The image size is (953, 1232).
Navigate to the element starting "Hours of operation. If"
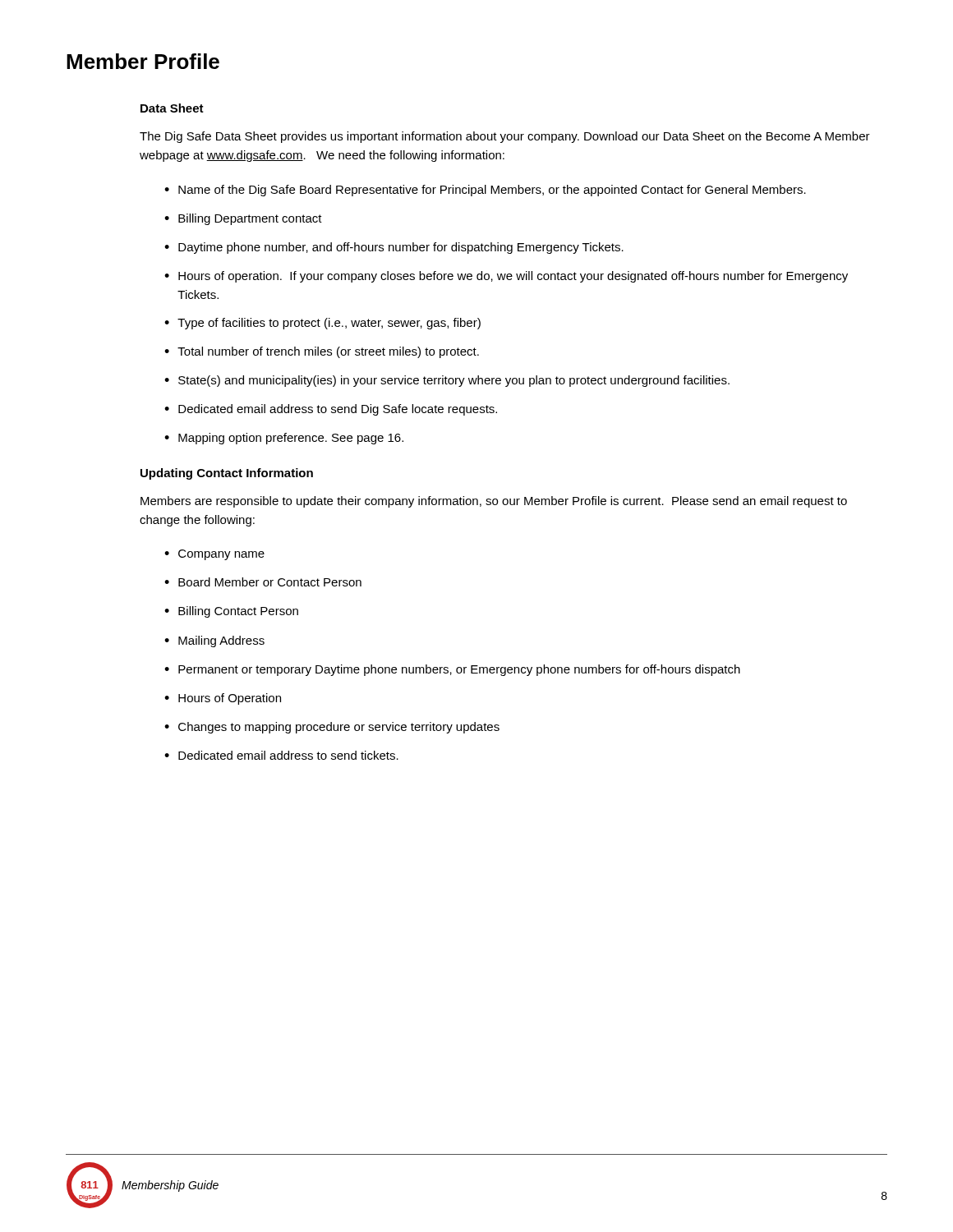tap(532, 285)
